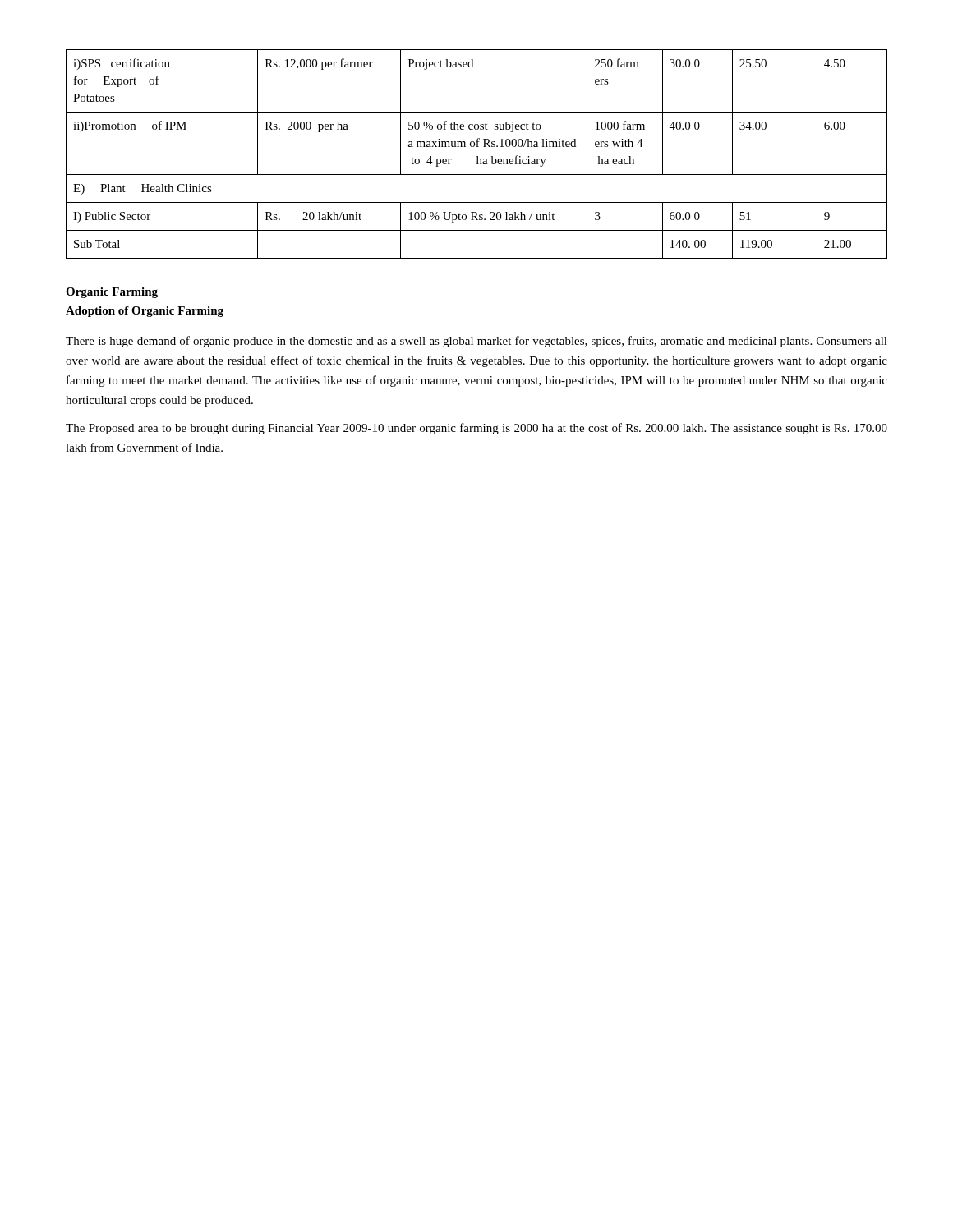The width and height of the screenshot is (953, 1232).
Task: Click on the text block starting "The Proposed area"
Action: click(476, 438)
